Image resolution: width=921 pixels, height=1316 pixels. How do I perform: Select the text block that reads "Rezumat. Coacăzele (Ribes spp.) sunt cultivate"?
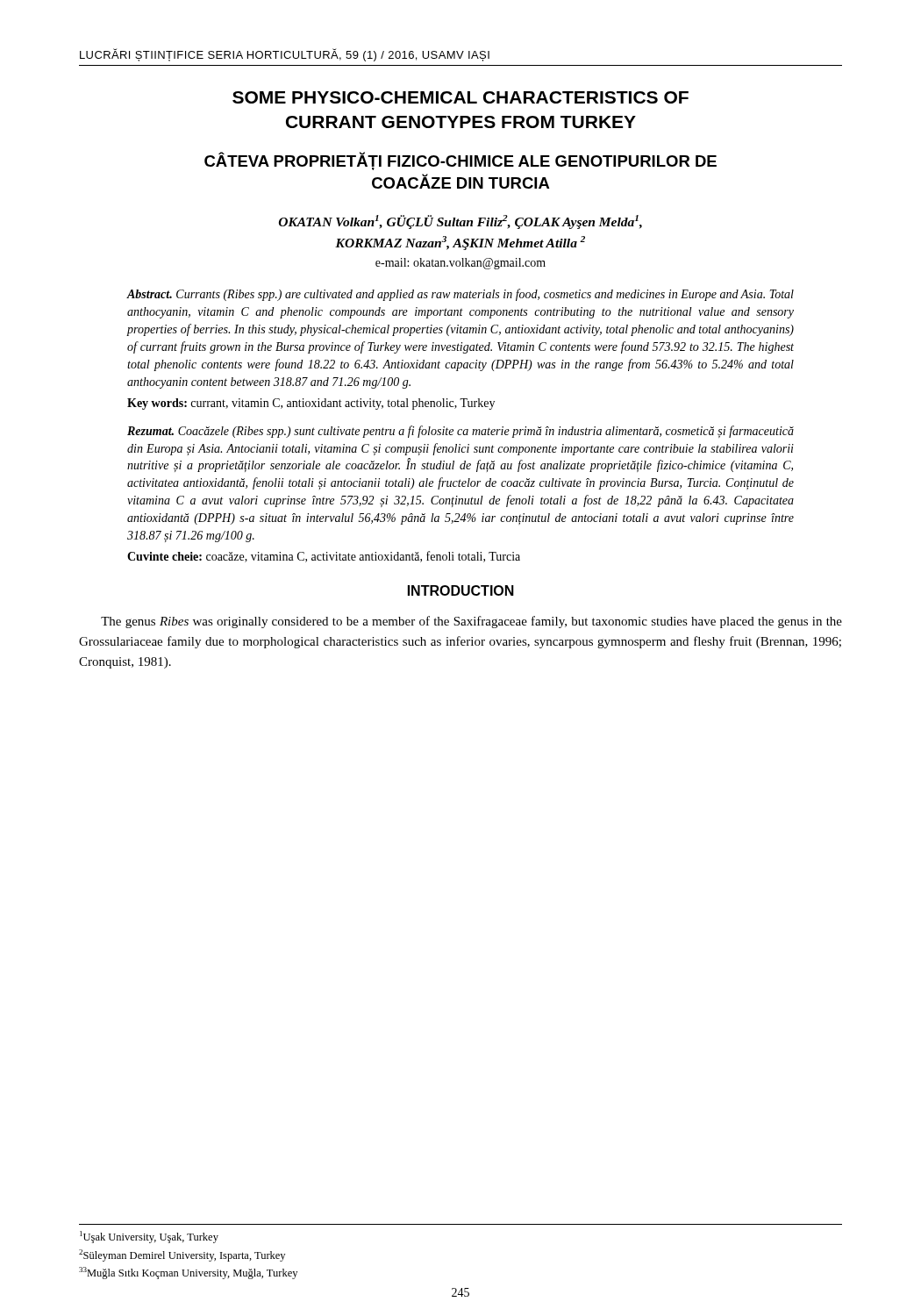(x=460, y=483)
